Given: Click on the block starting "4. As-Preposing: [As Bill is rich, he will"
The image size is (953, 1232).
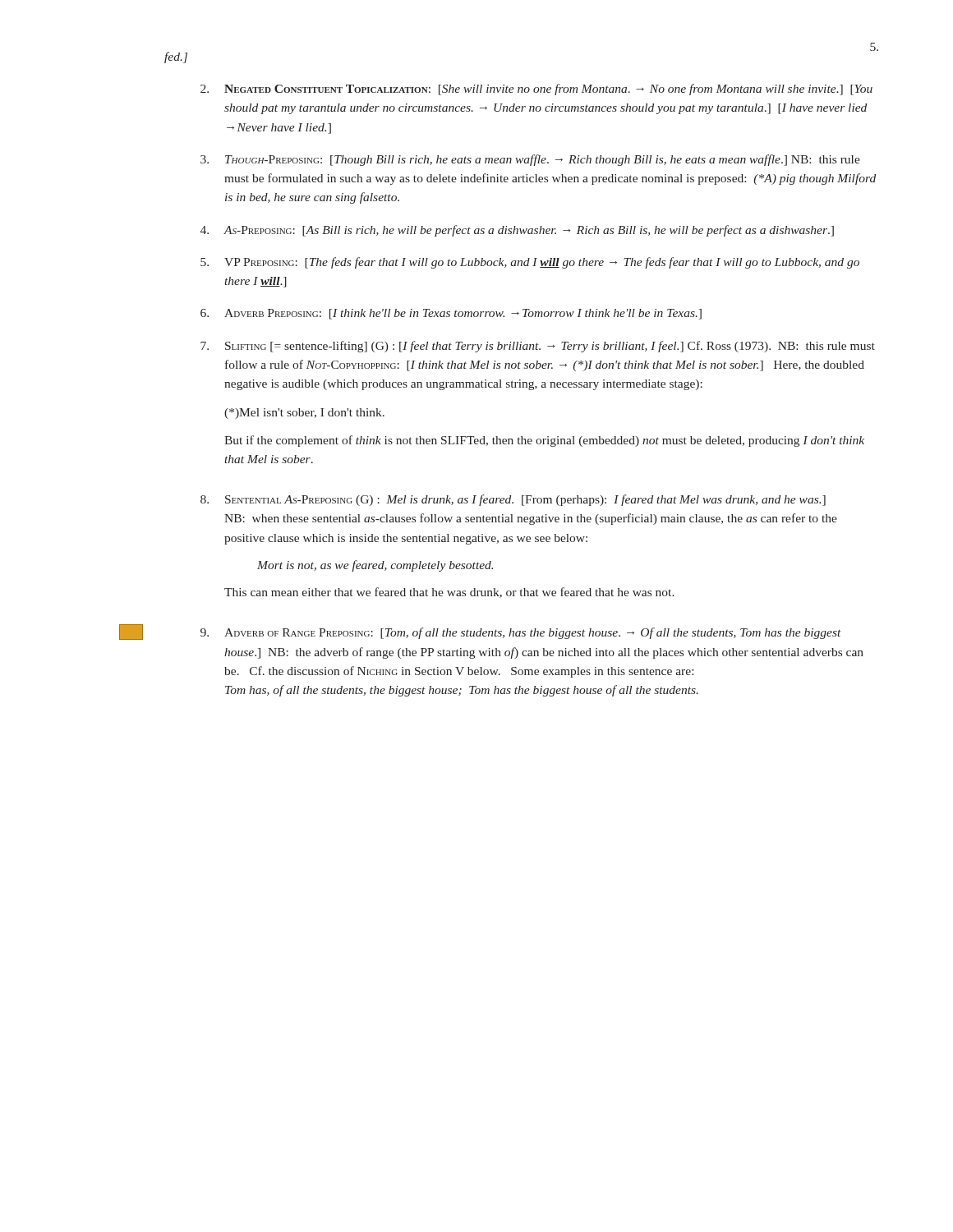Looking at the screenshot, I should point(522,229).
